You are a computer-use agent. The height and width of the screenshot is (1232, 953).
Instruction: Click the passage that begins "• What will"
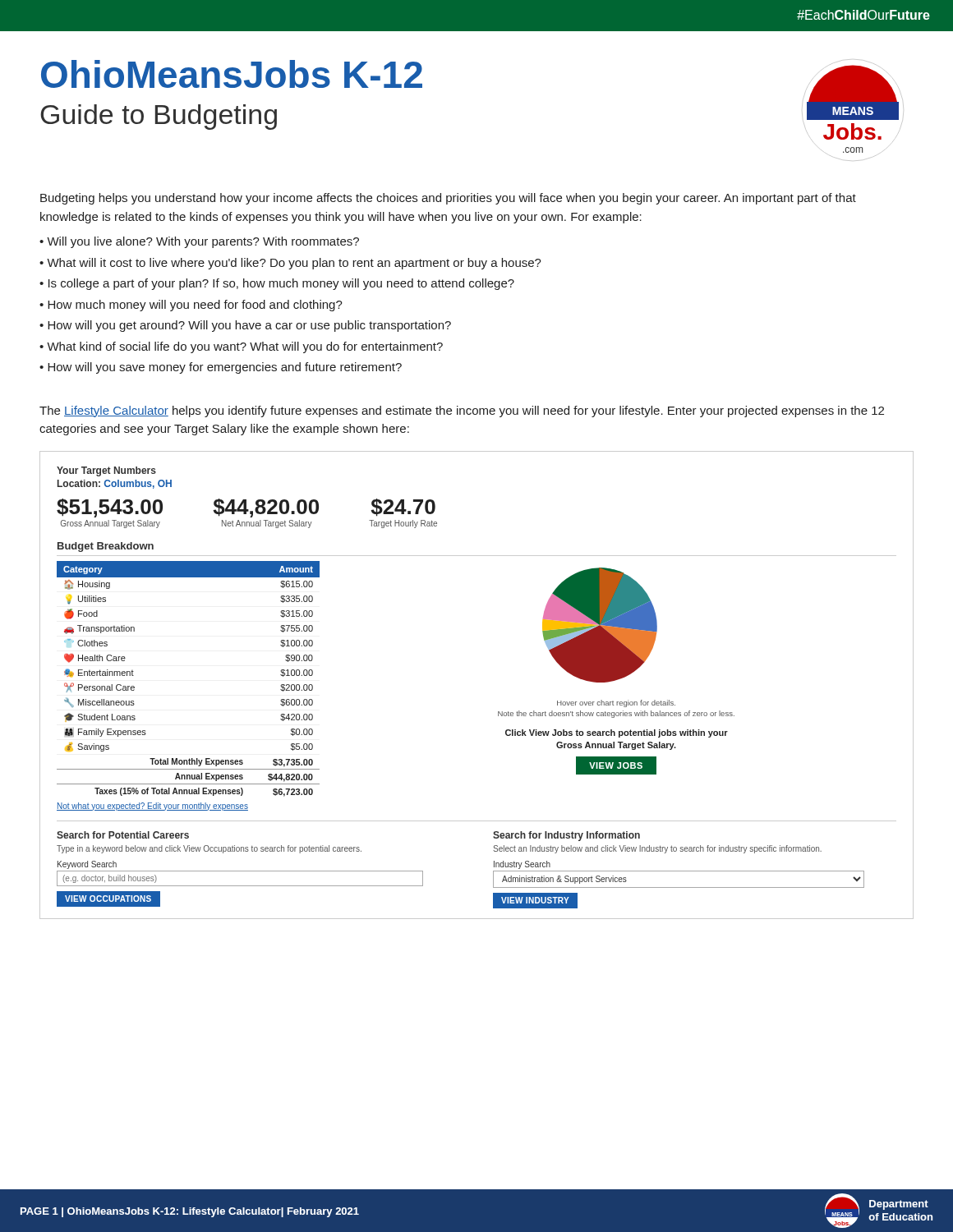290,262
